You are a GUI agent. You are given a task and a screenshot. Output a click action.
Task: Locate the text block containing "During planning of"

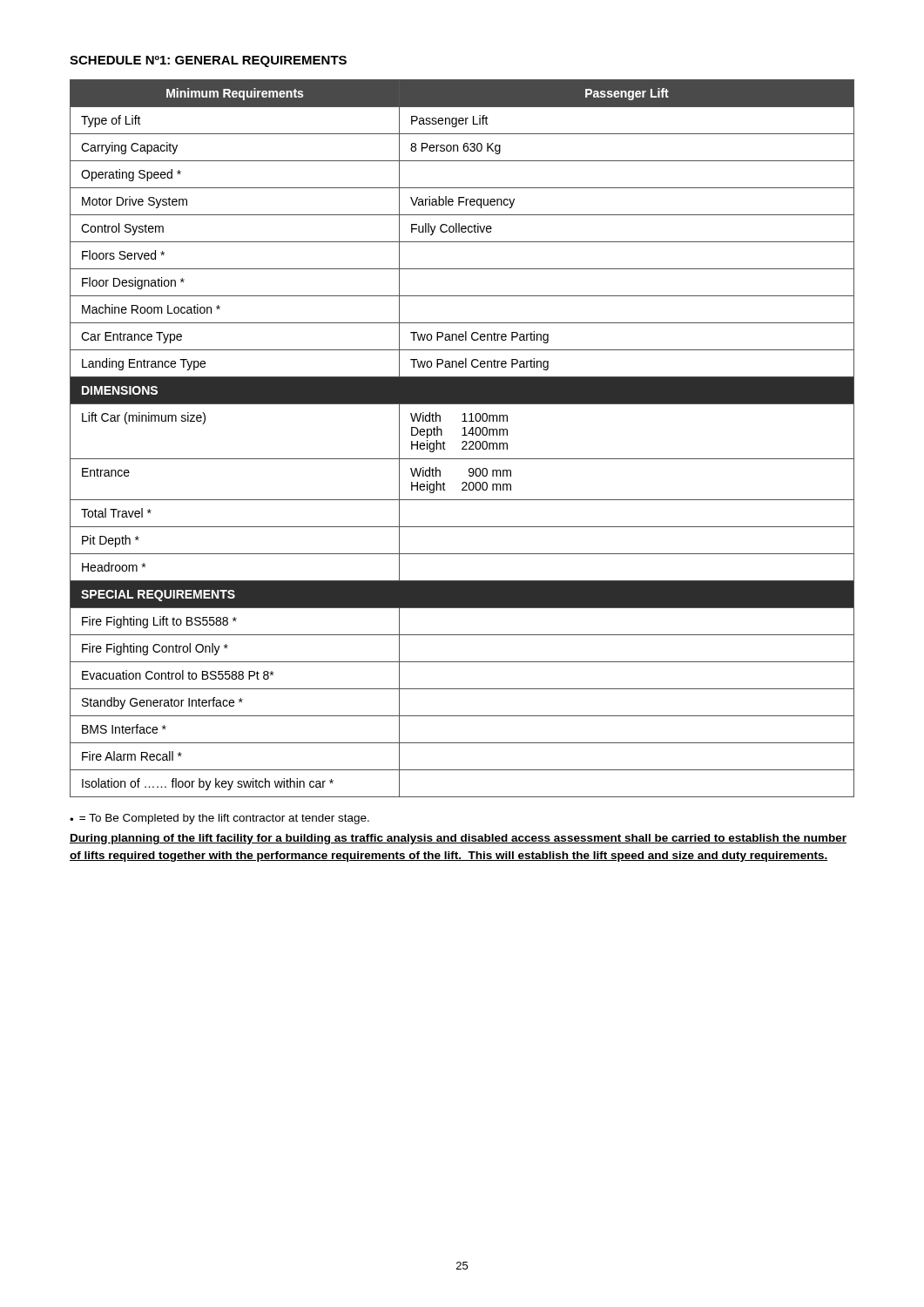click(458, 847)
